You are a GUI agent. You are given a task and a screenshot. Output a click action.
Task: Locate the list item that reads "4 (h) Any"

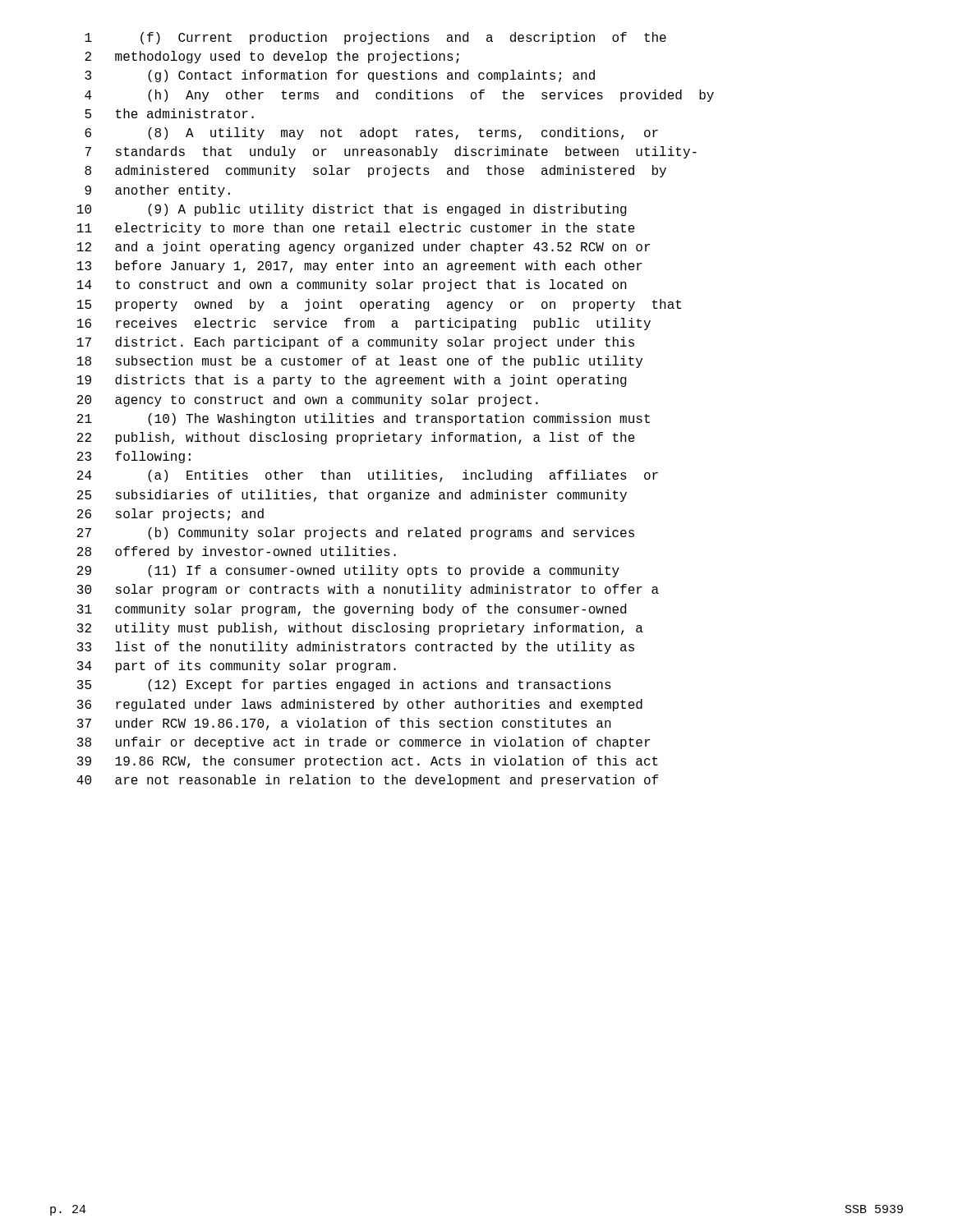coord(476,106)
